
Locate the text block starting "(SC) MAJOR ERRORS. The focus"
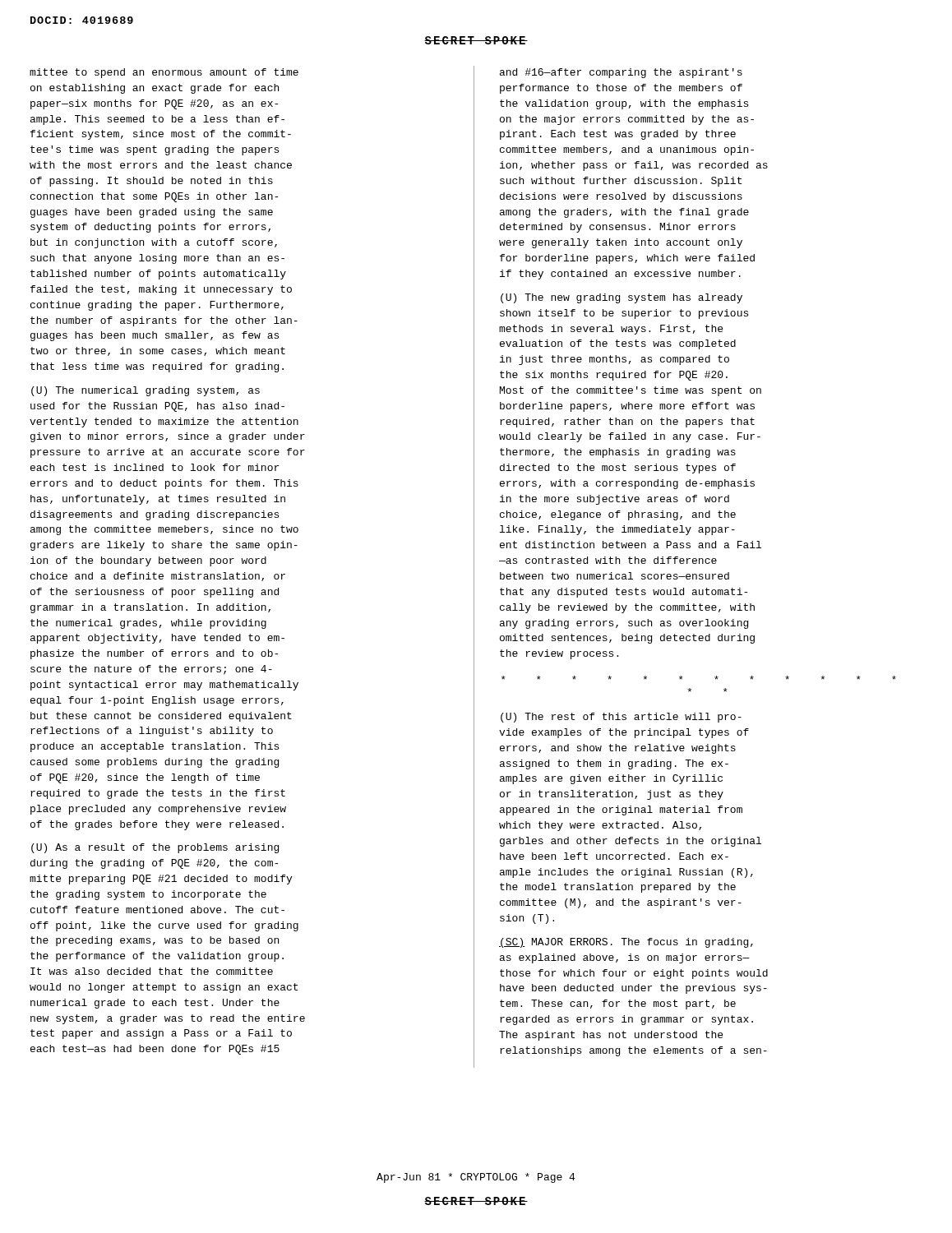tap(634, 997)
